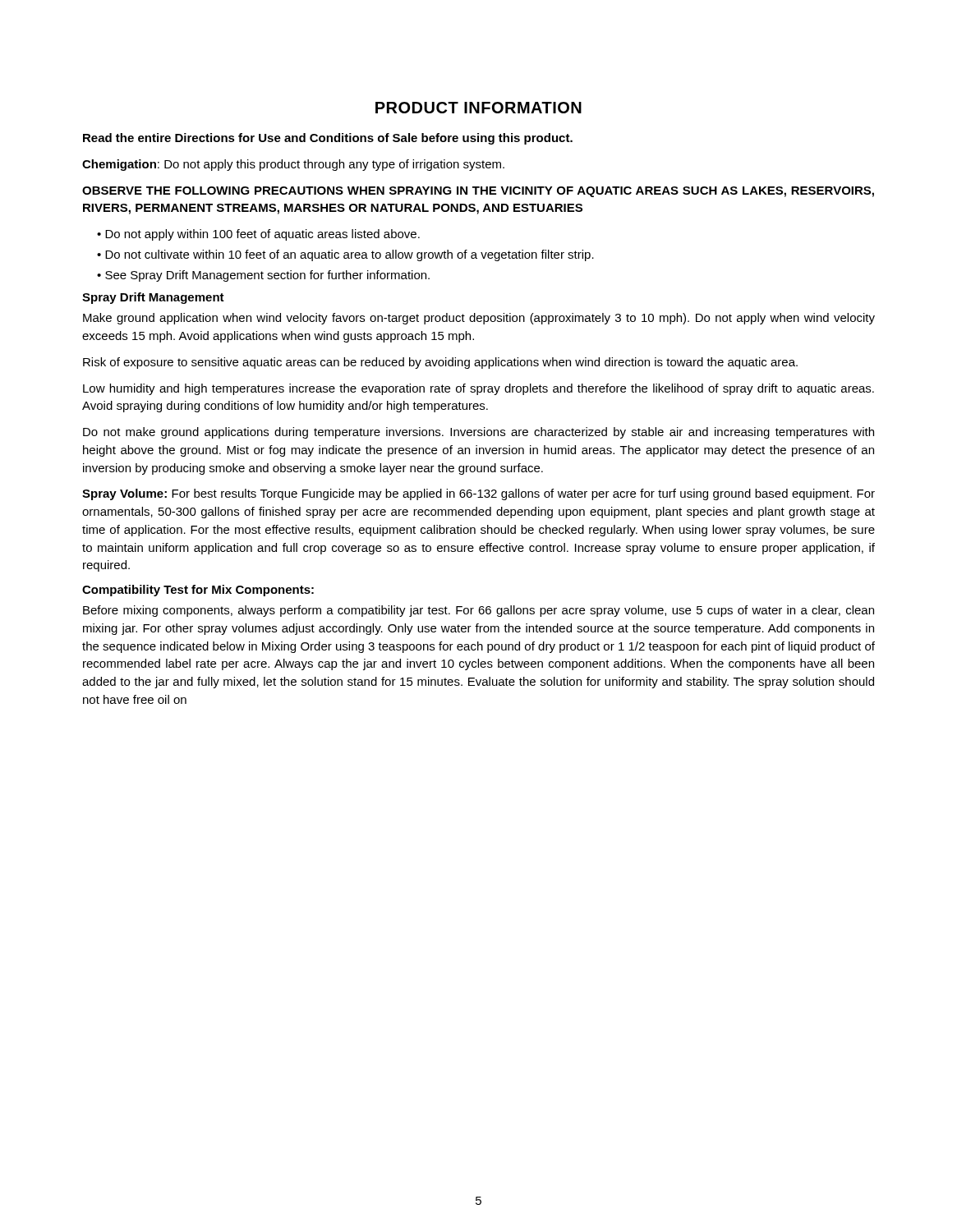Locate the text block that says "Spray Volume: For"
Image resolution: width=957 pixels, height=1232 pixels.
(478, 529)
